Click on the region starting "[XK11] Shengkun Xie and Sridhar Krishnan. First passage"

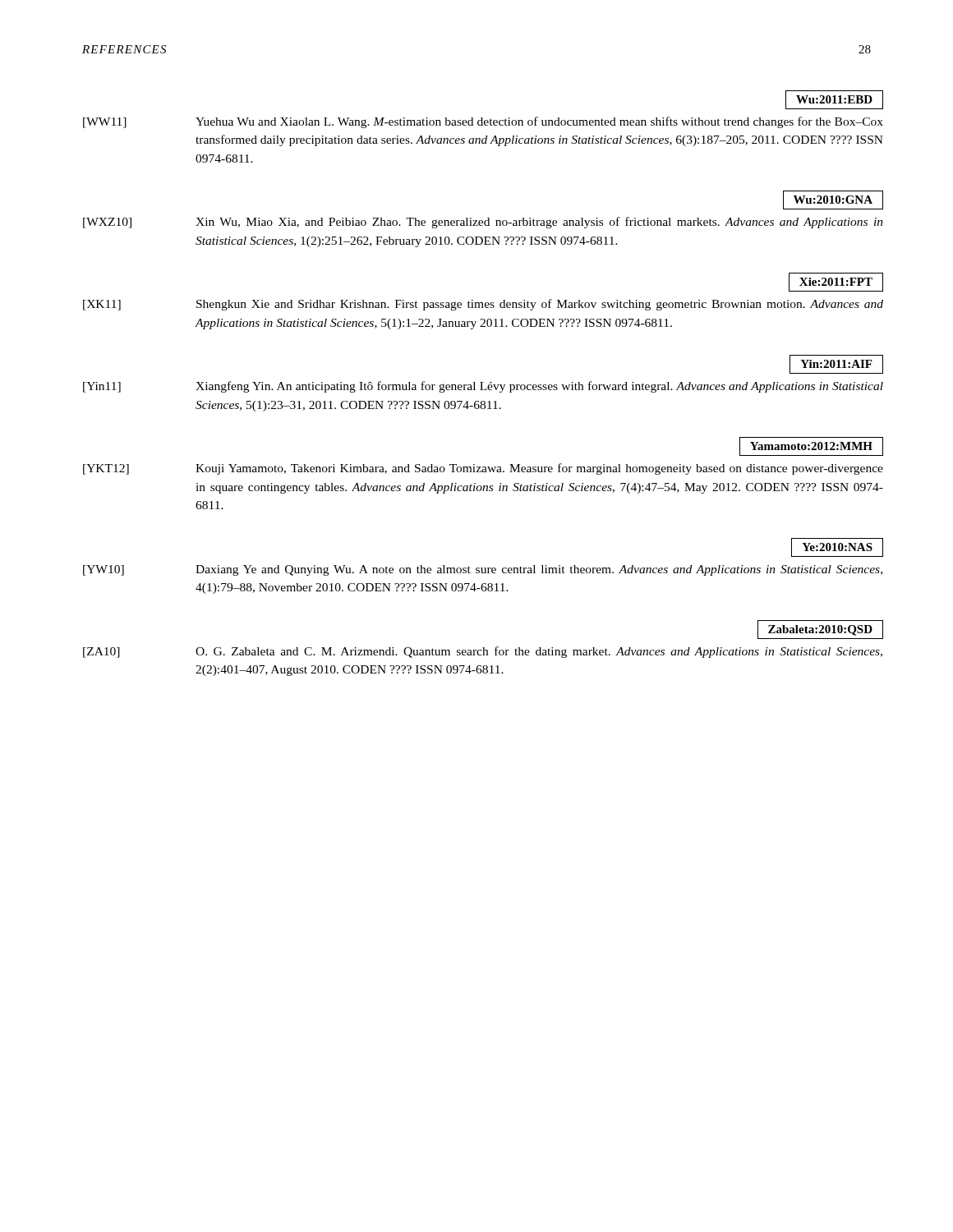(483, 314)
